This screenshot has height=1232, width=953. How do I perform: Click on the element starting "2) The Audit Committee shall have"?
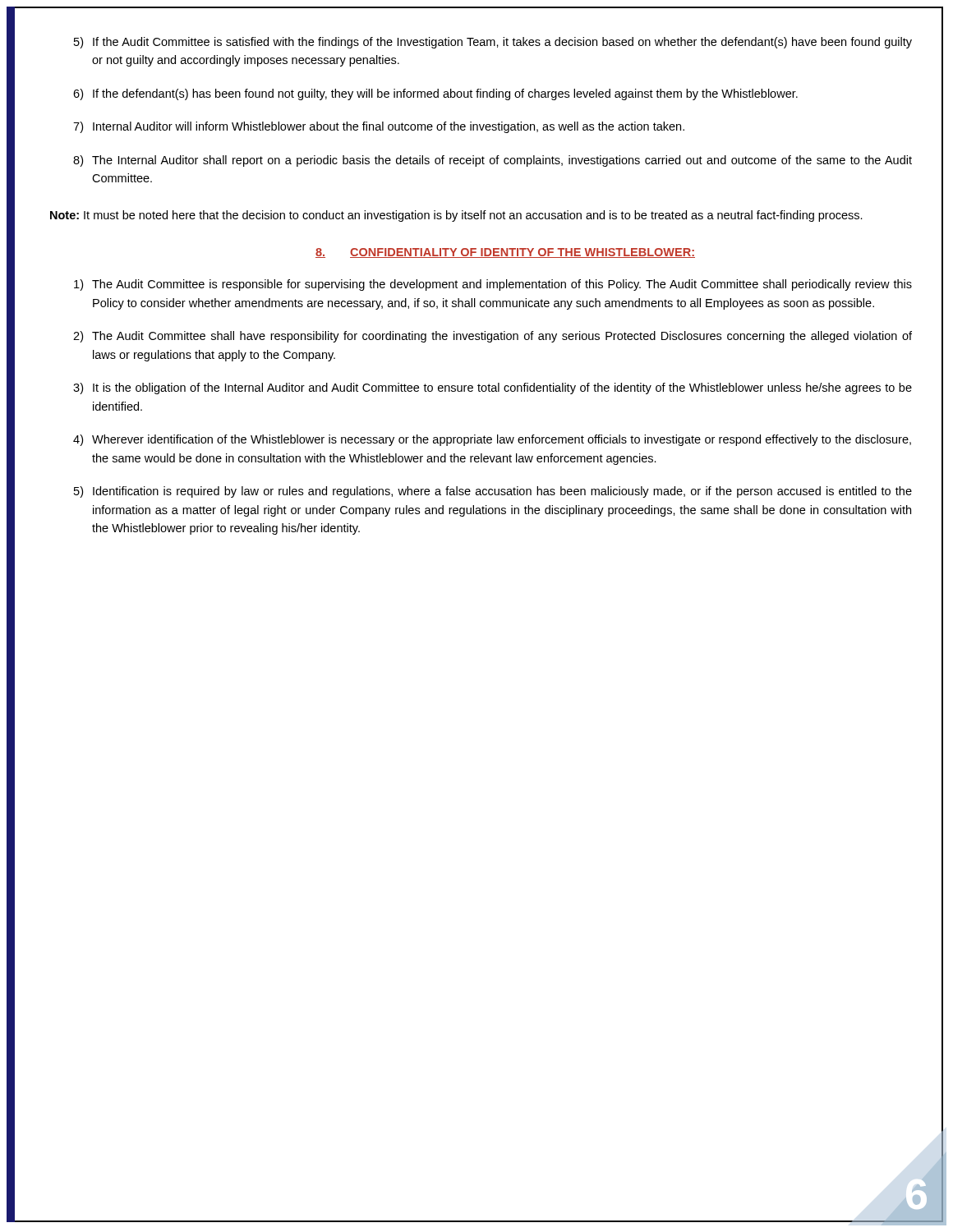coord(485,346)
